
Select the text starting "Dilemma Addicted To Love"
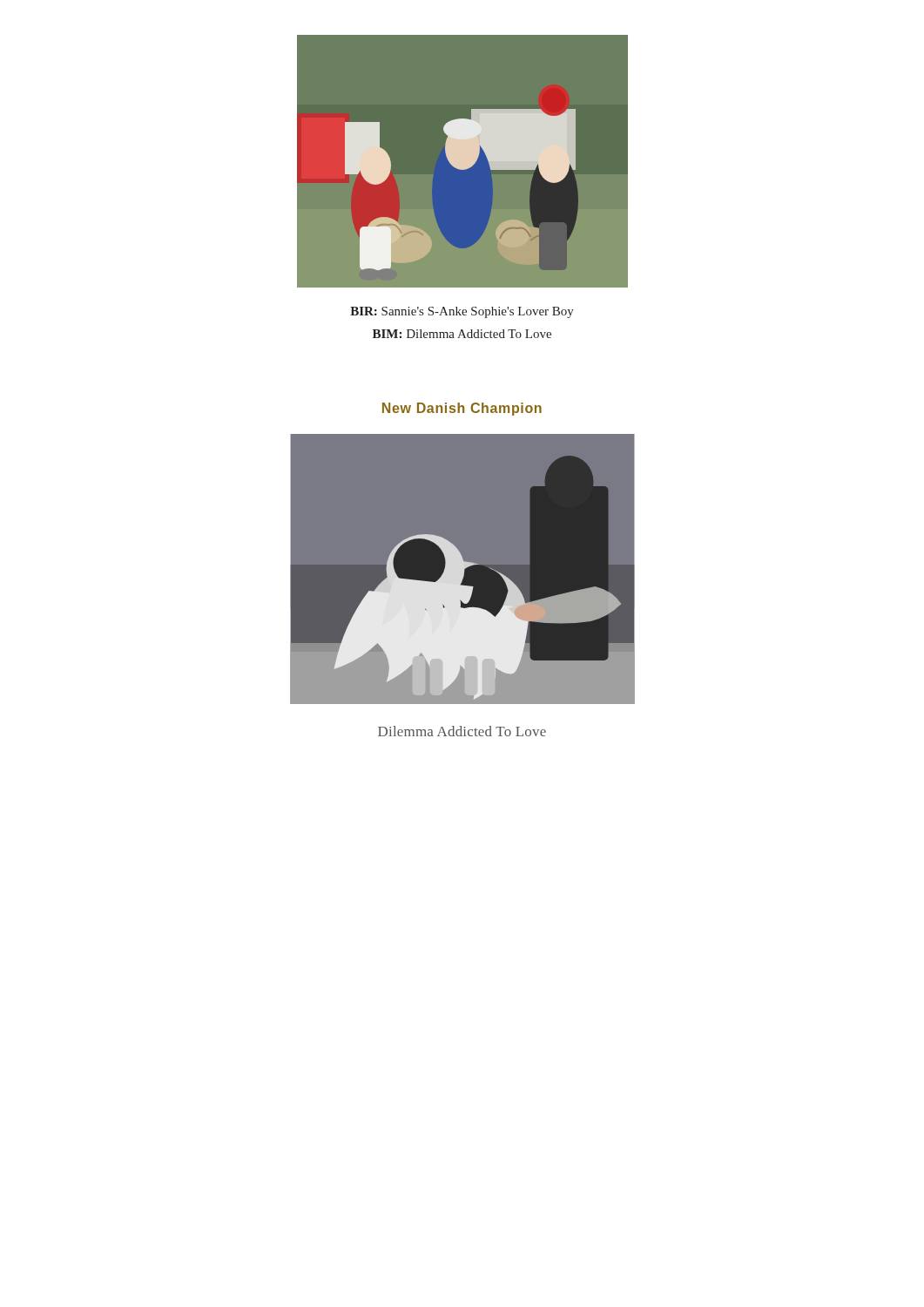click(462, 731)
